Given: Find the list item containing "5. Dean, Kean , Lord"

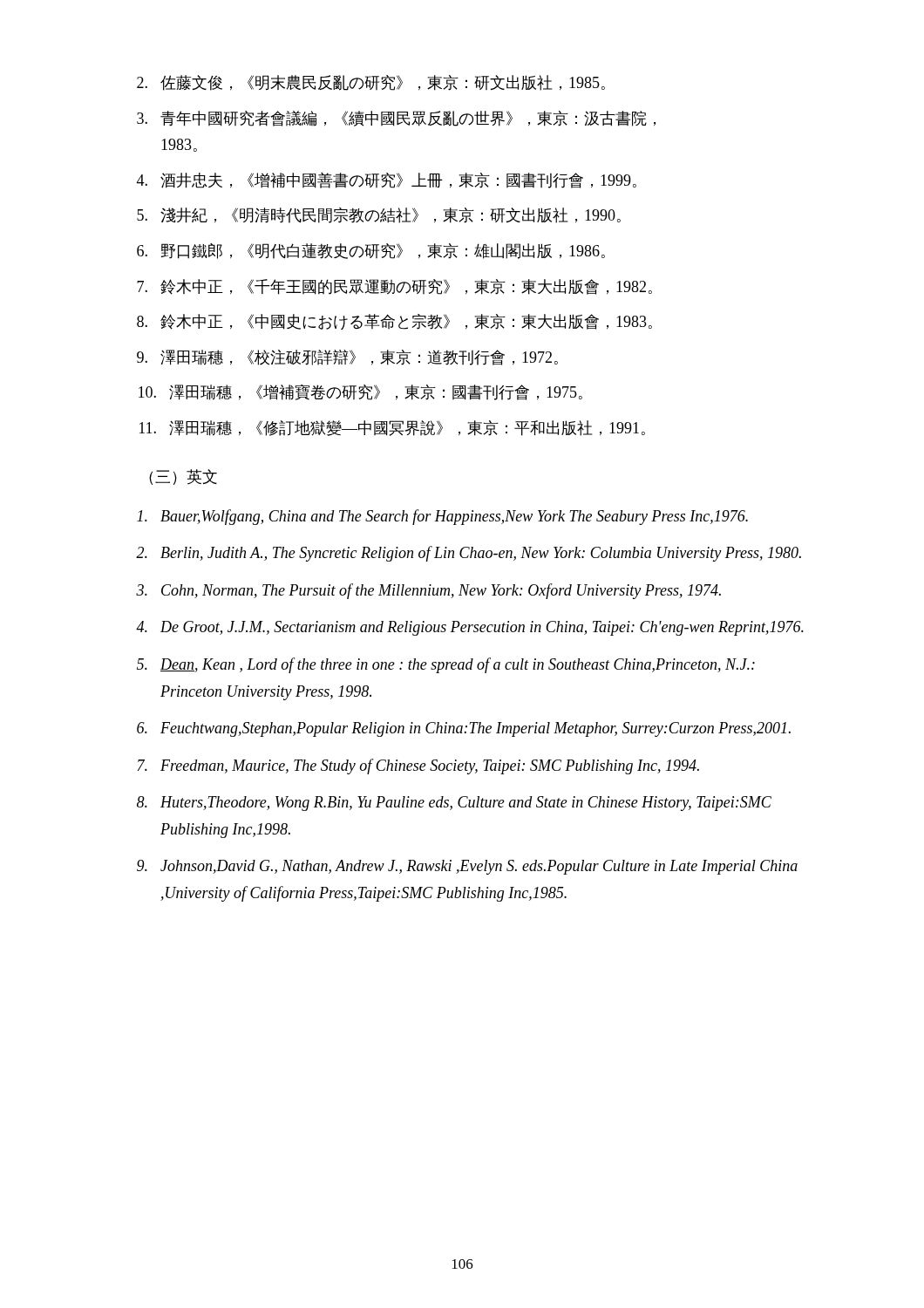Looking at the screenshot, I should pyautogui.click(x=462, y=678).
